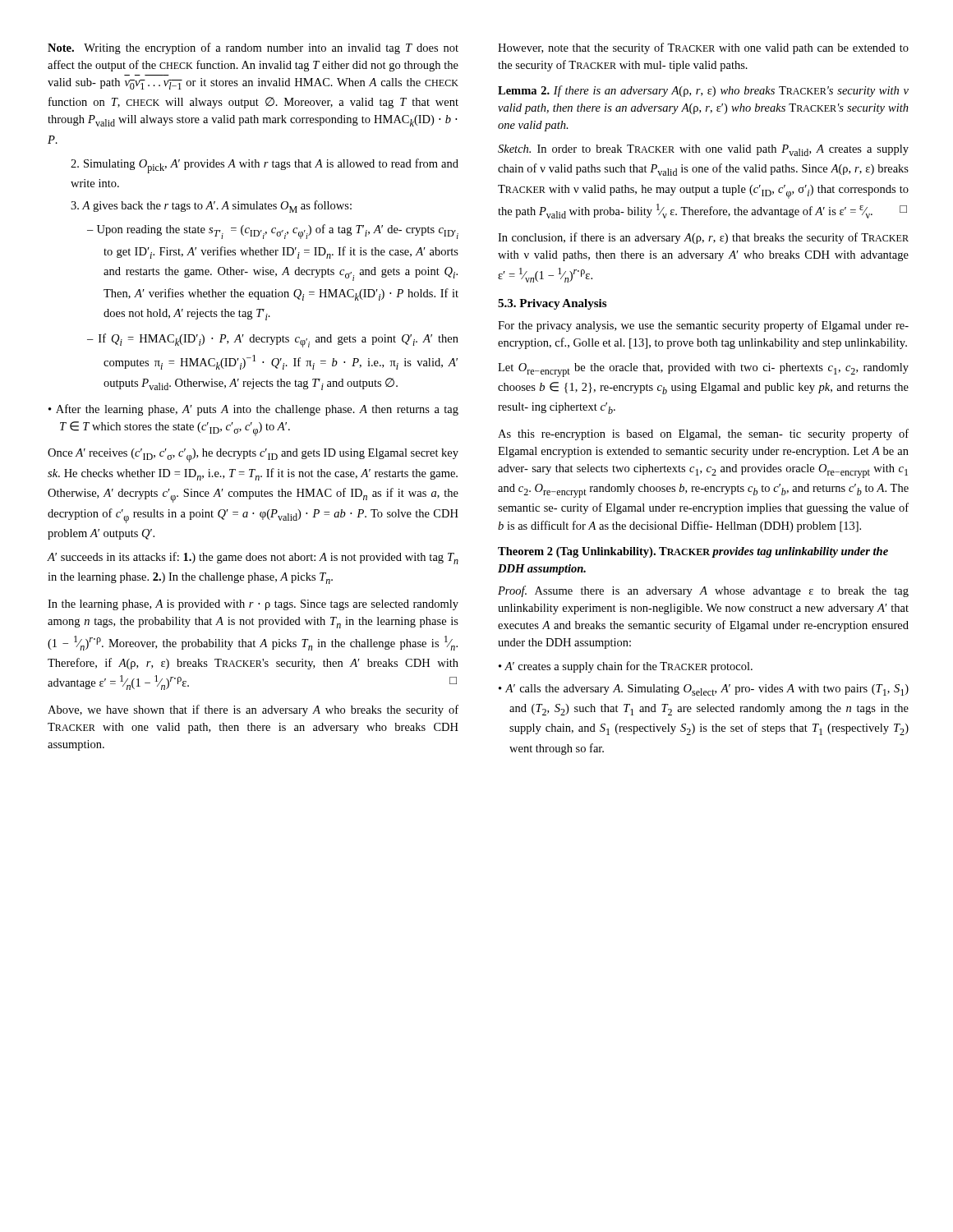Click on the section header that says "Theorem 2 (Tag"

(x=693, y=559)
